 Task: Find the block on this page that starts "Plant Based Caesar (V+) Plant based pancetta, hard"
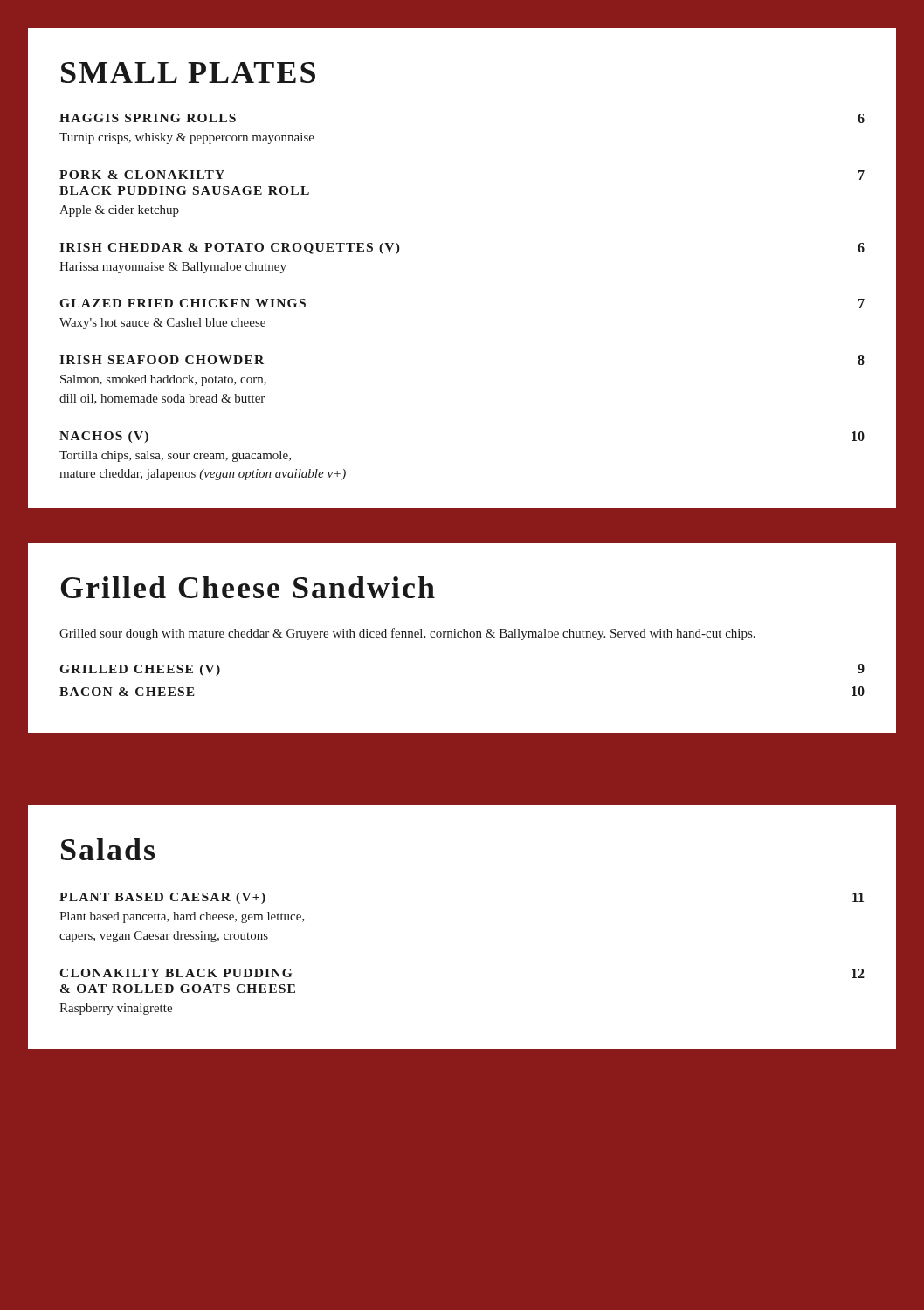click(x=158, y=898)
